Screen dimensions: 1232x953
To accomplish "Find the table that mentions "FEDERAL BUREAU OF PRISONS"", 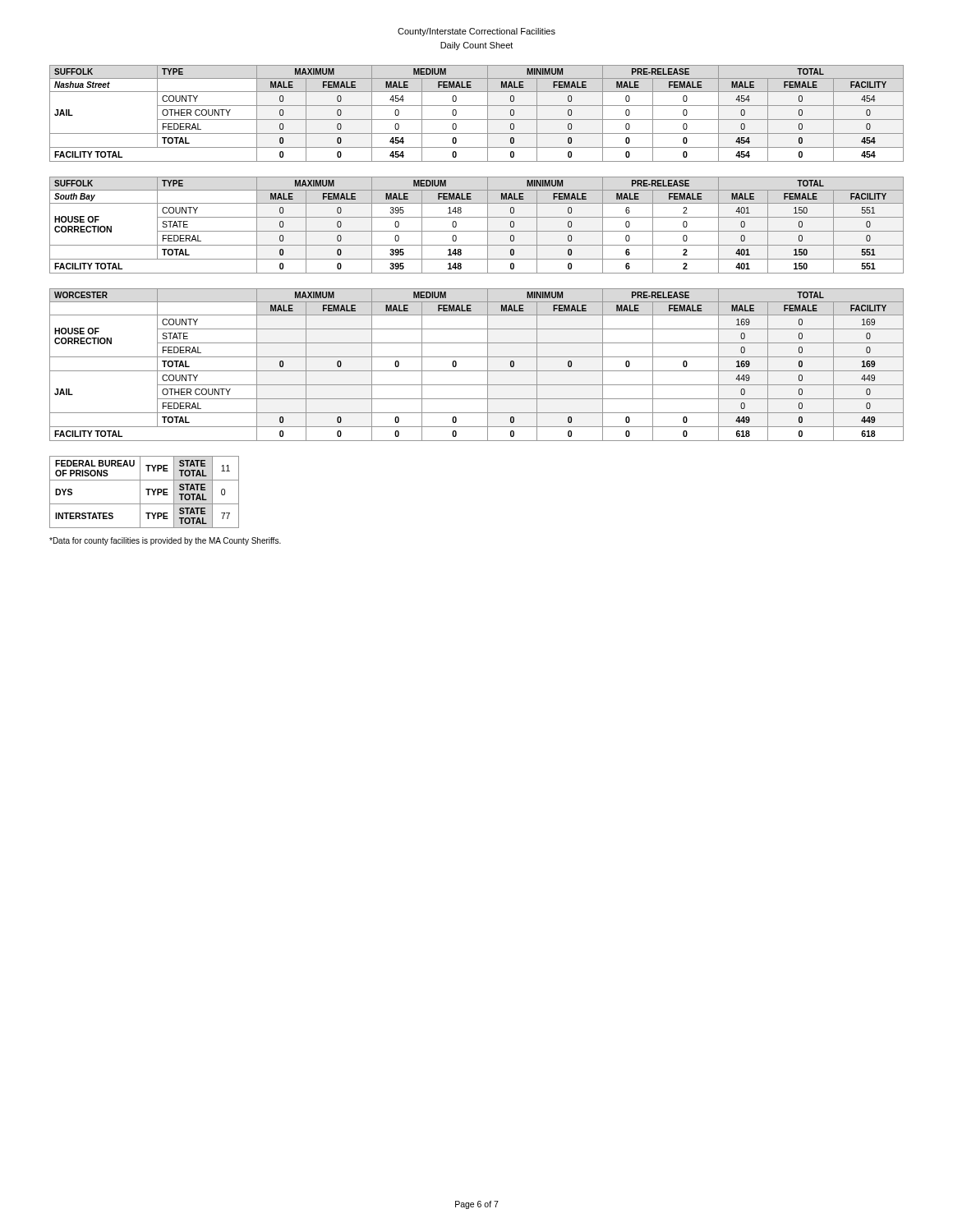I will [476, 492].
